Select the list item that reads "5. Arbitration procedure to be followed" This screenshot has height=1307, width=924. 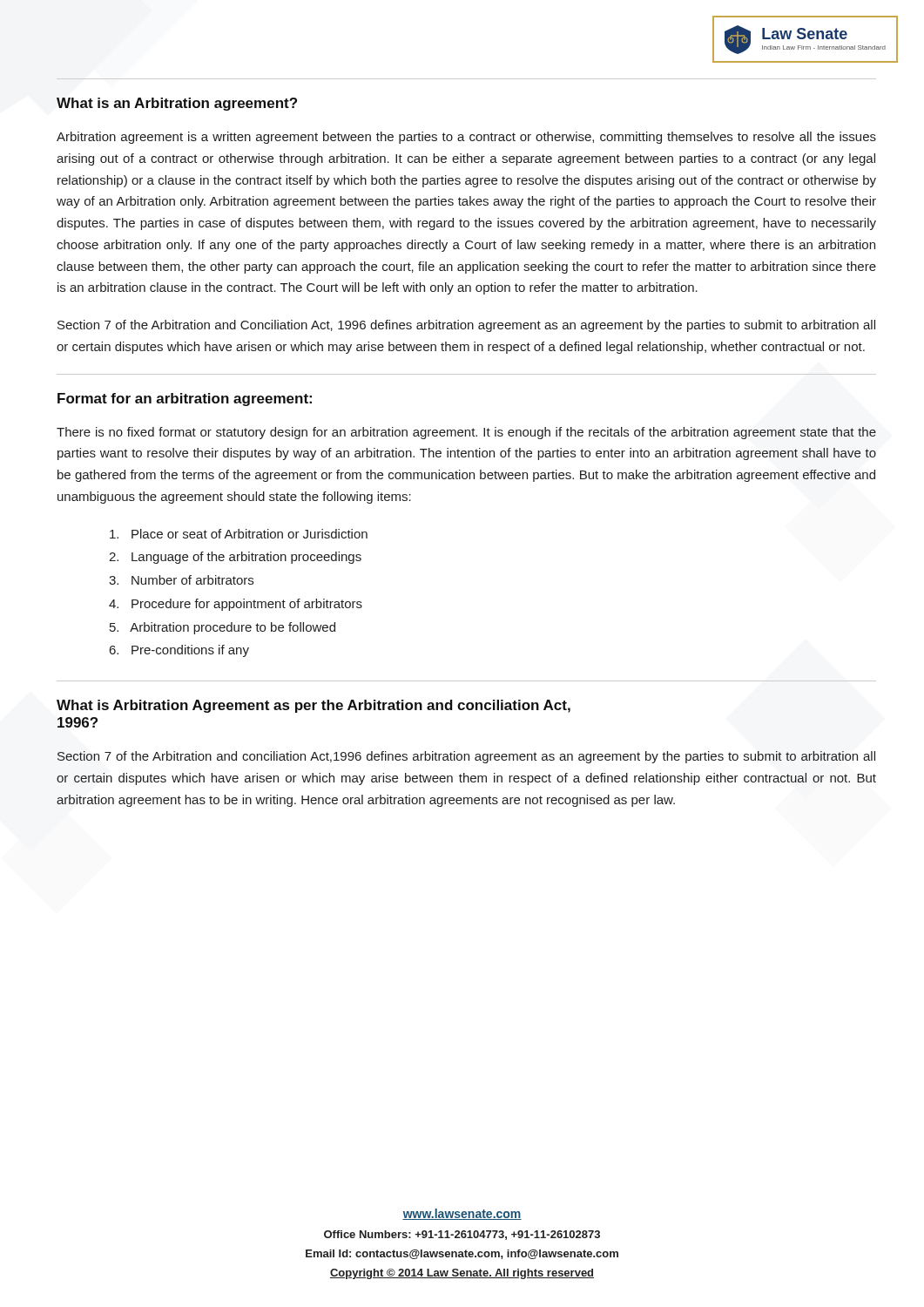pyautogui.click(x=222, y=627)
